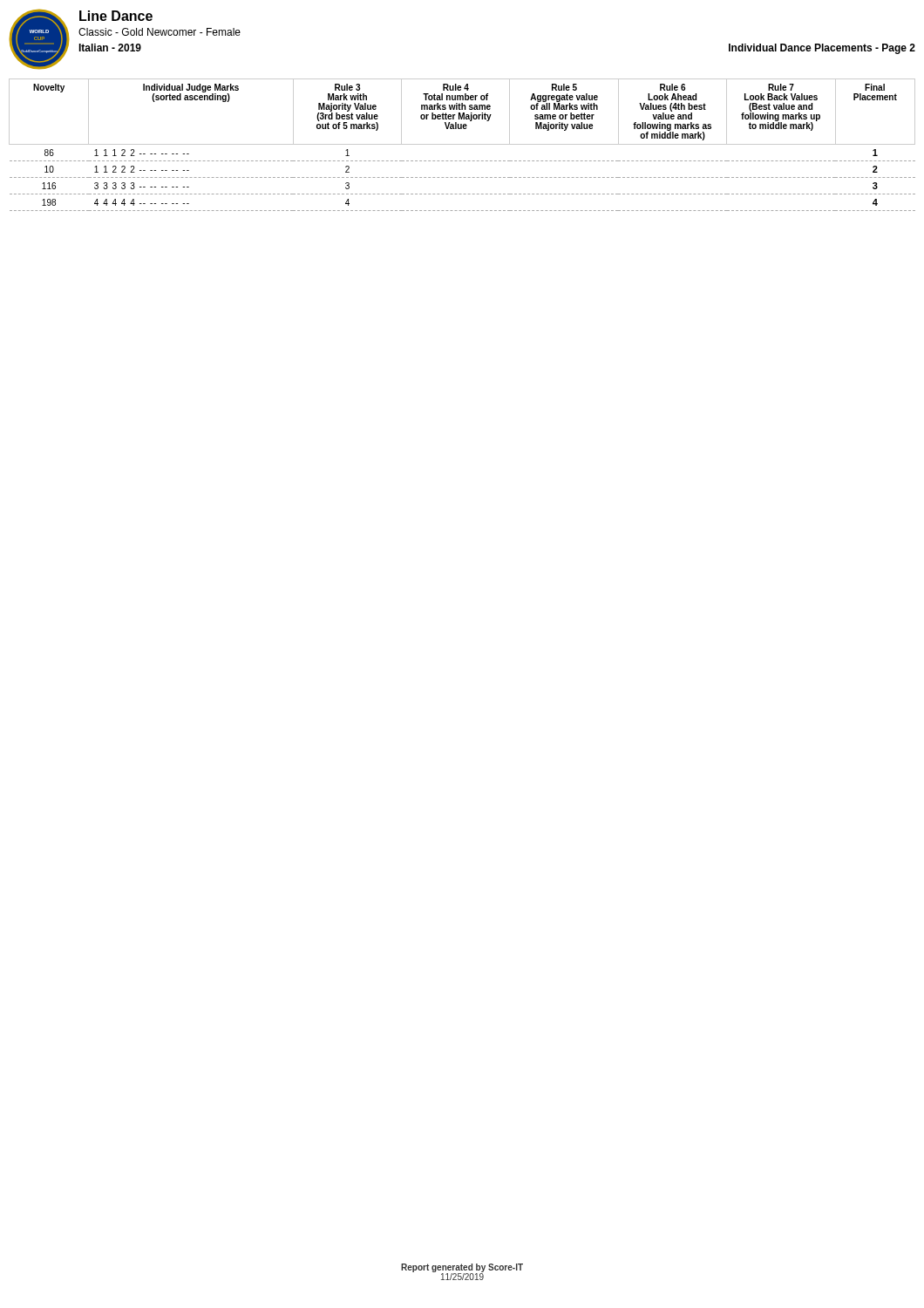Viewport: 924px width, 1308px height.
Task: Locate the text that says "Individual Dance Placements - Page 2"
Action: click(822, 48)
